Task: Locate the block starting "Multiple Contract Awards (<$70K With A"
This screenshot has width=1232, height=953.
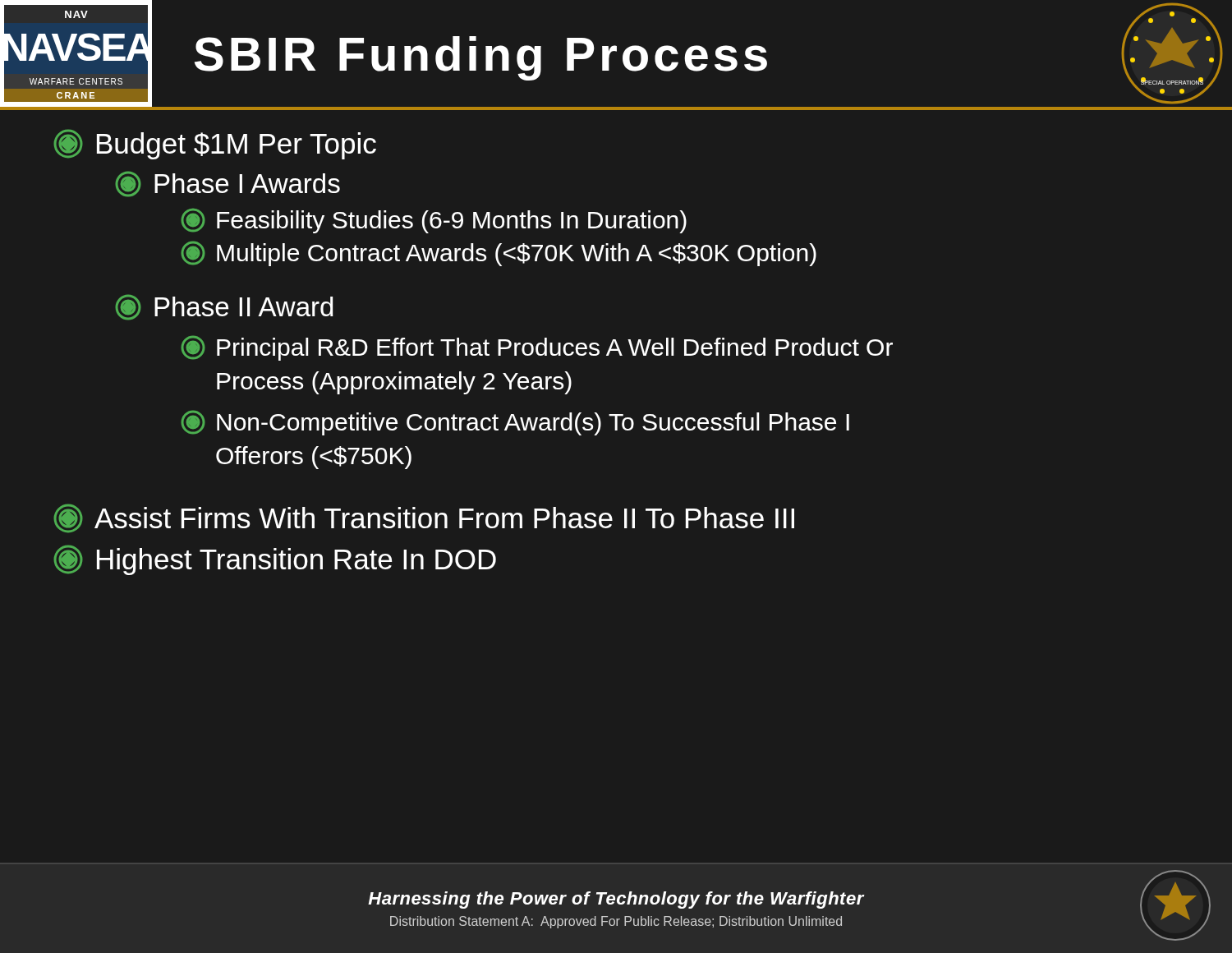Action: (x=499, y=253)
